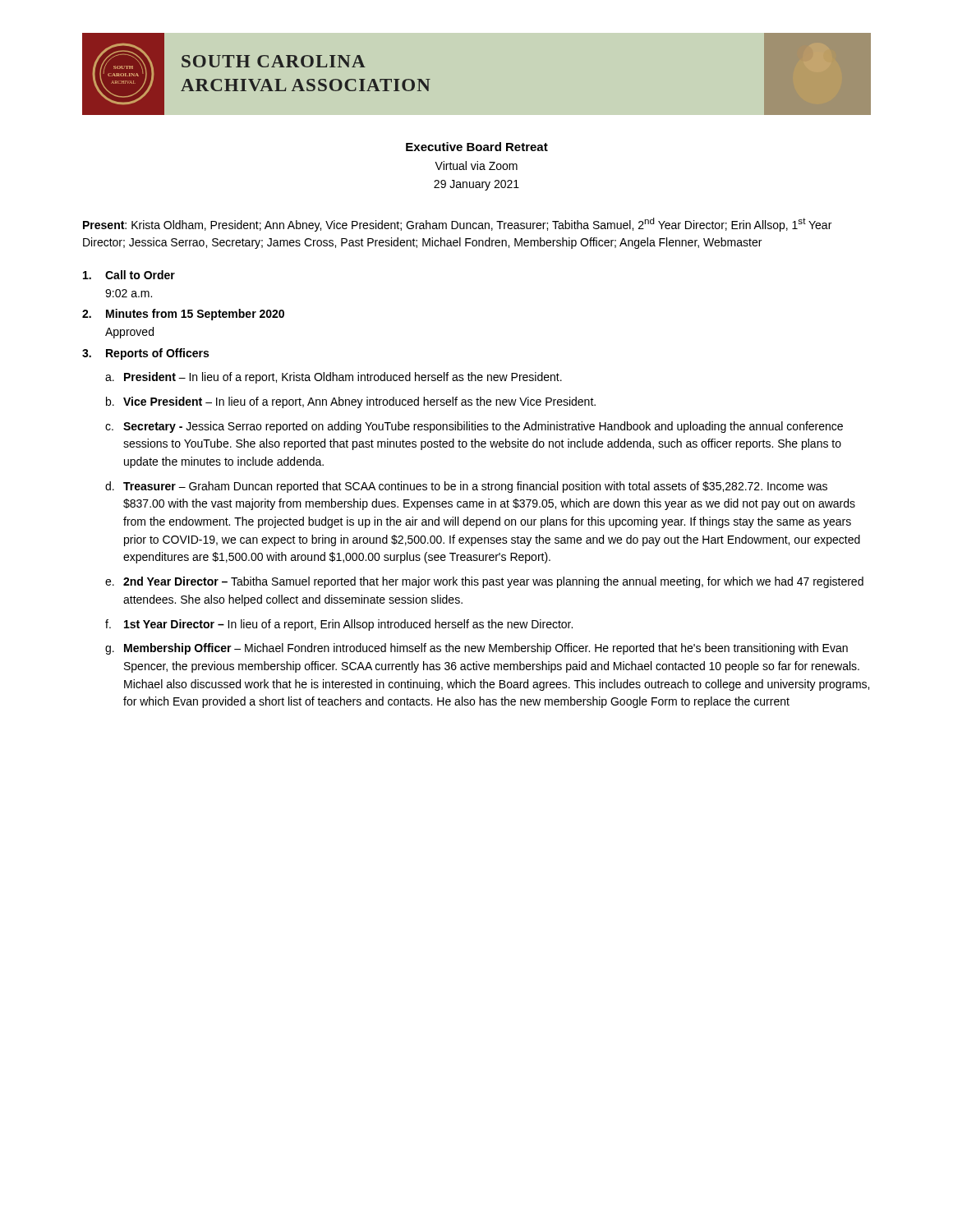This screenshot has height=1232, width=953.
Task: Select the element starting "Call to Order 9:02 a.m."
Action: pyautogui.click(x=129, y=275)
